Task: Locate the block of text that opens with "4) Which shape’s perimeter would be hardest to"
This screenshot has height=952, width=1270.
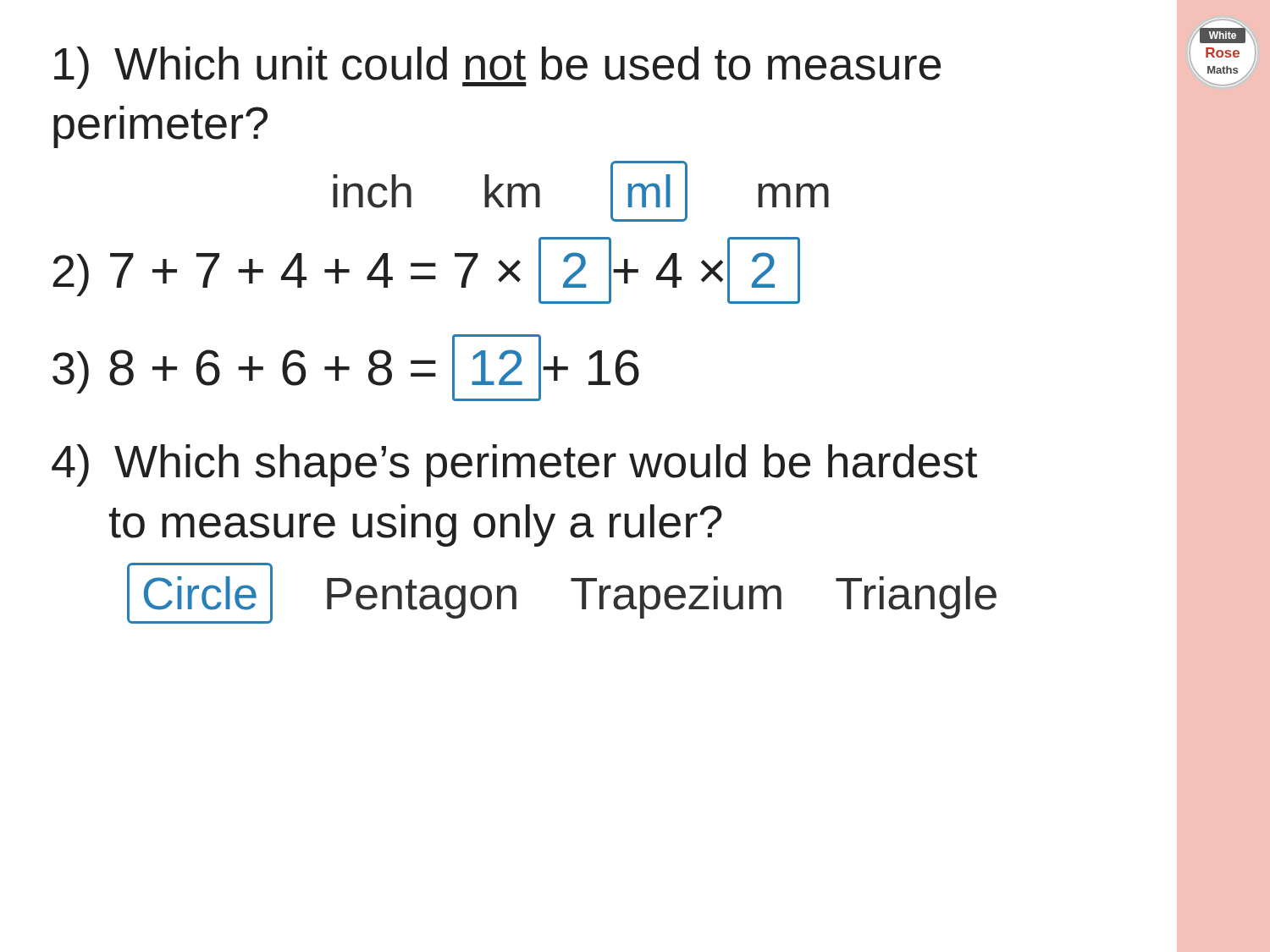Action: point(514,491)
